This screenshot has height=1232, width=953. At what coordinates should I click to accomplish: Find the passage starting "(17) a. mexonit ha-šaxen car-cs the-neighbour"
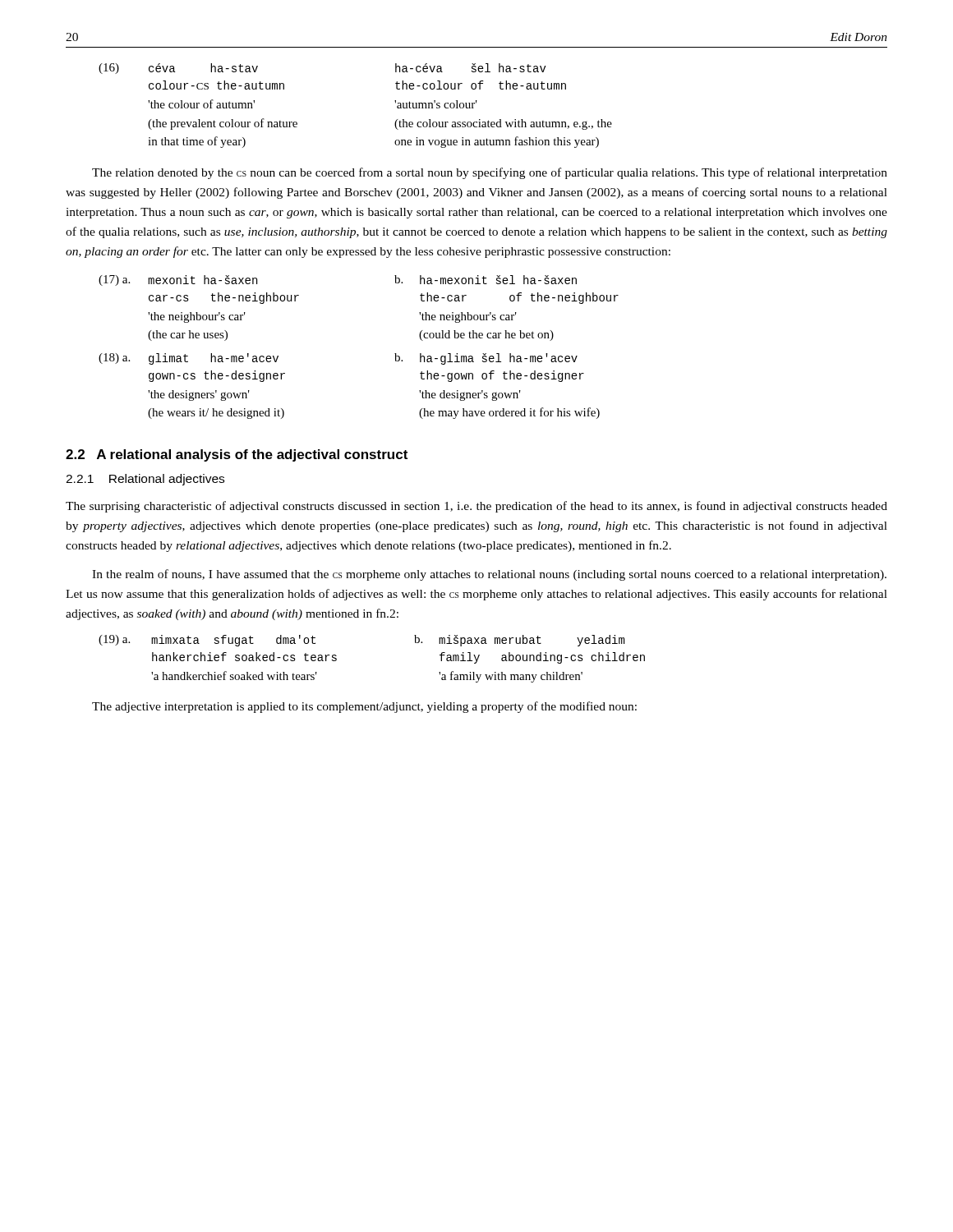tap(493, 347)
